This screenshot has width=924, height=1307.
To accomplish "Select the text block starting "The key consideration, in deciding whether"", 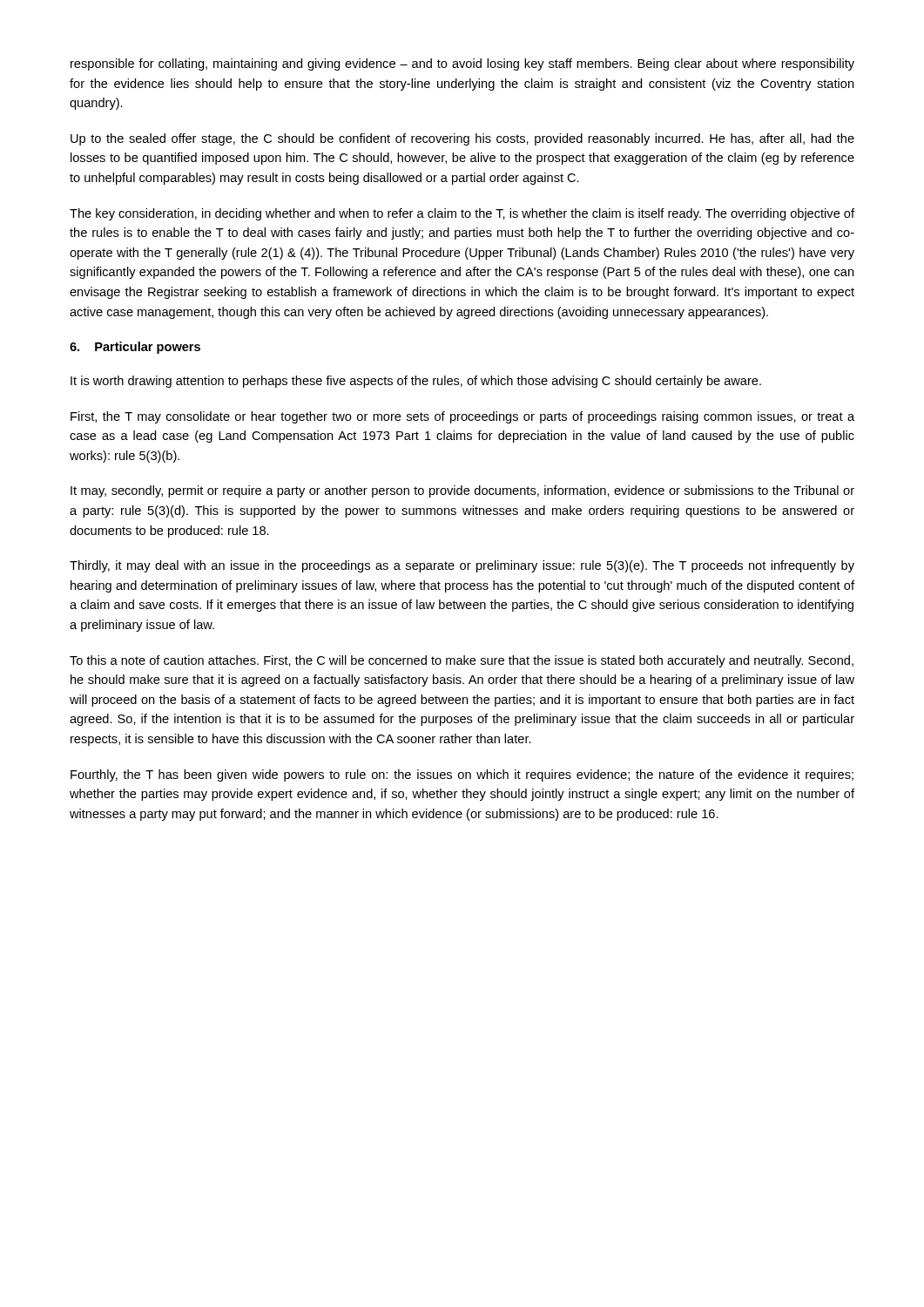I will [x=462, y=262].
